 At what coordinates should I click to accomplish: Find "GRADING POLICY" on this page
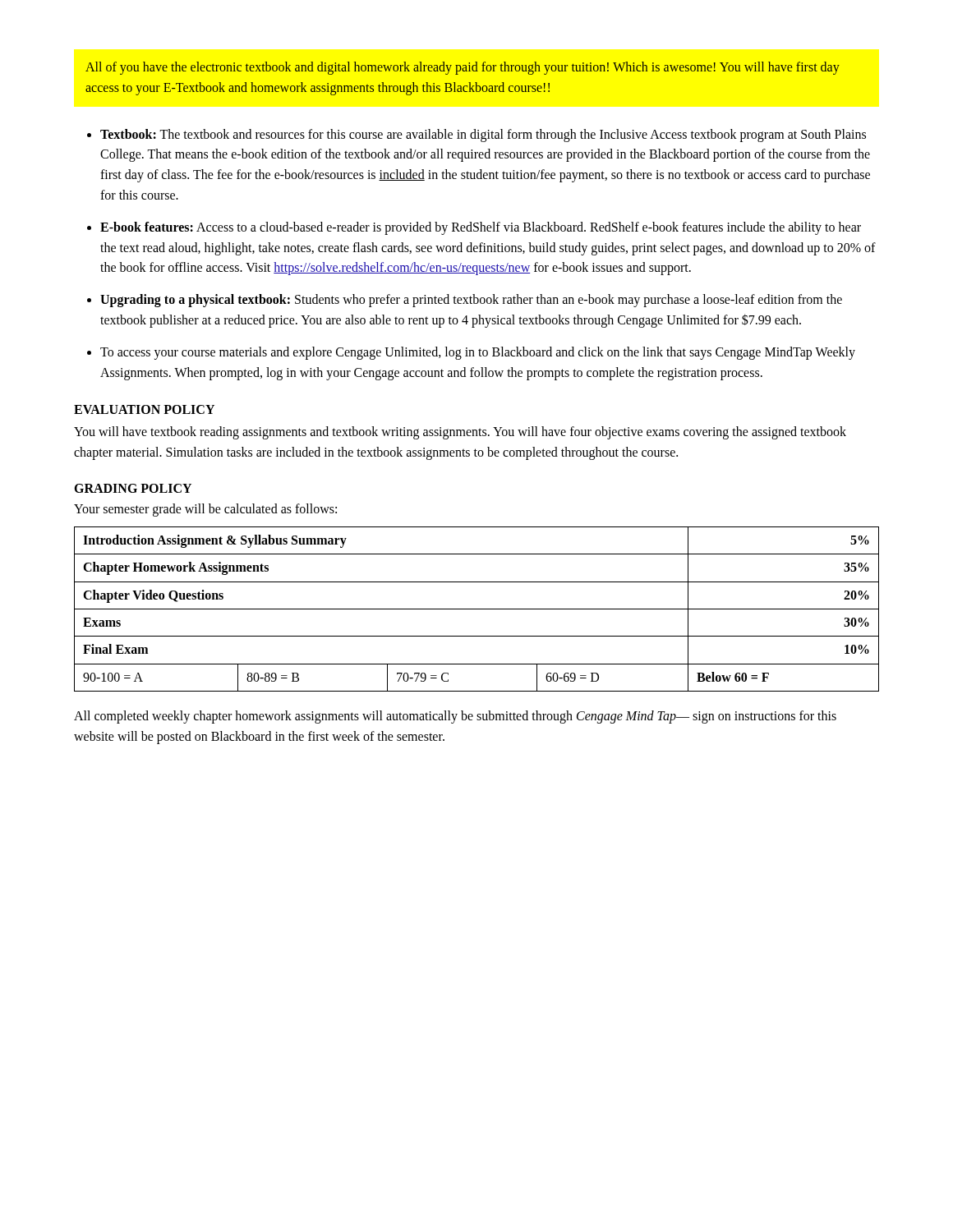[133, 488]
